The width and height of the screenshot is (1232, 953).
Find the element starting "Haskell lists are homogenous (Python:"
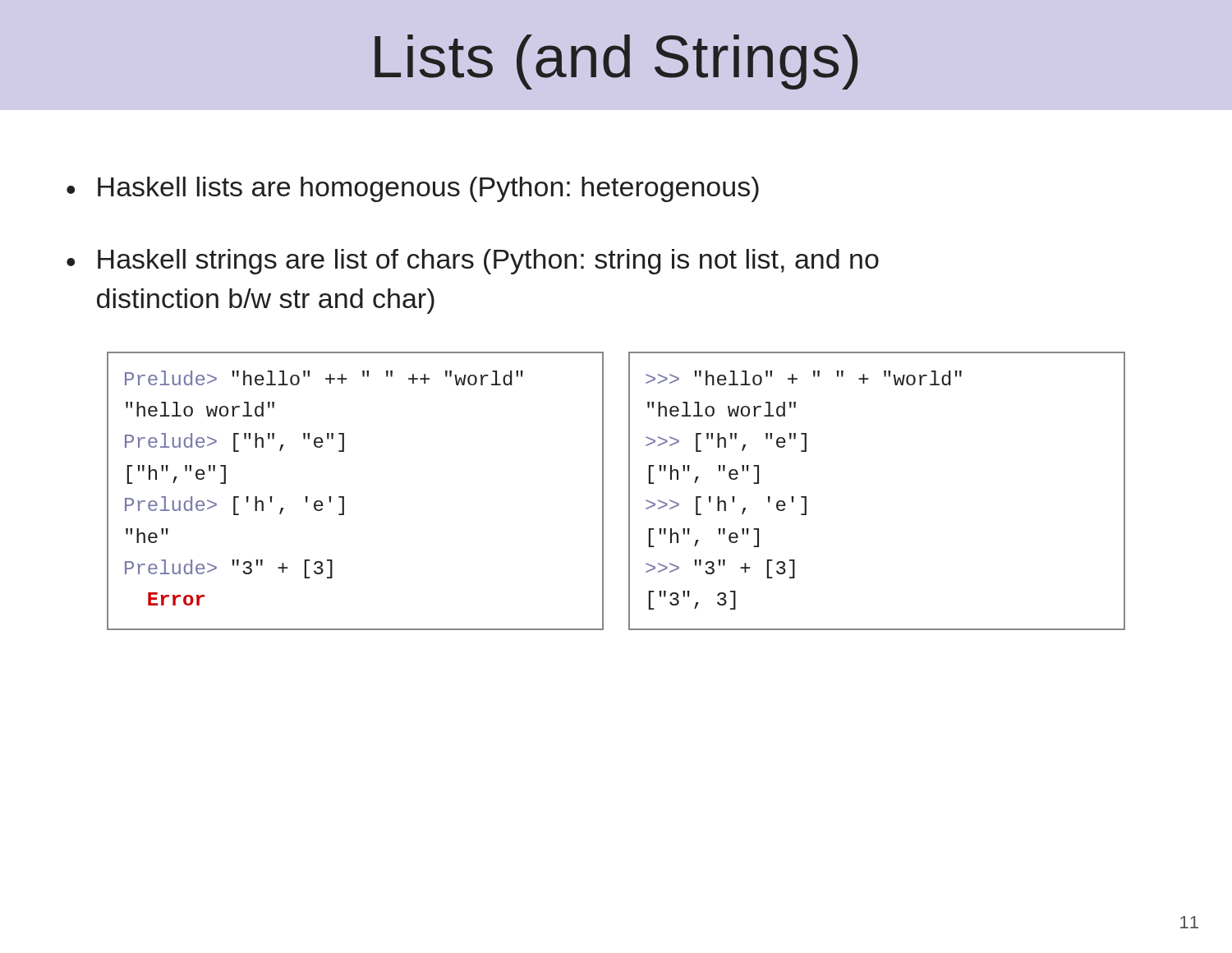click(x=428, y=187)
